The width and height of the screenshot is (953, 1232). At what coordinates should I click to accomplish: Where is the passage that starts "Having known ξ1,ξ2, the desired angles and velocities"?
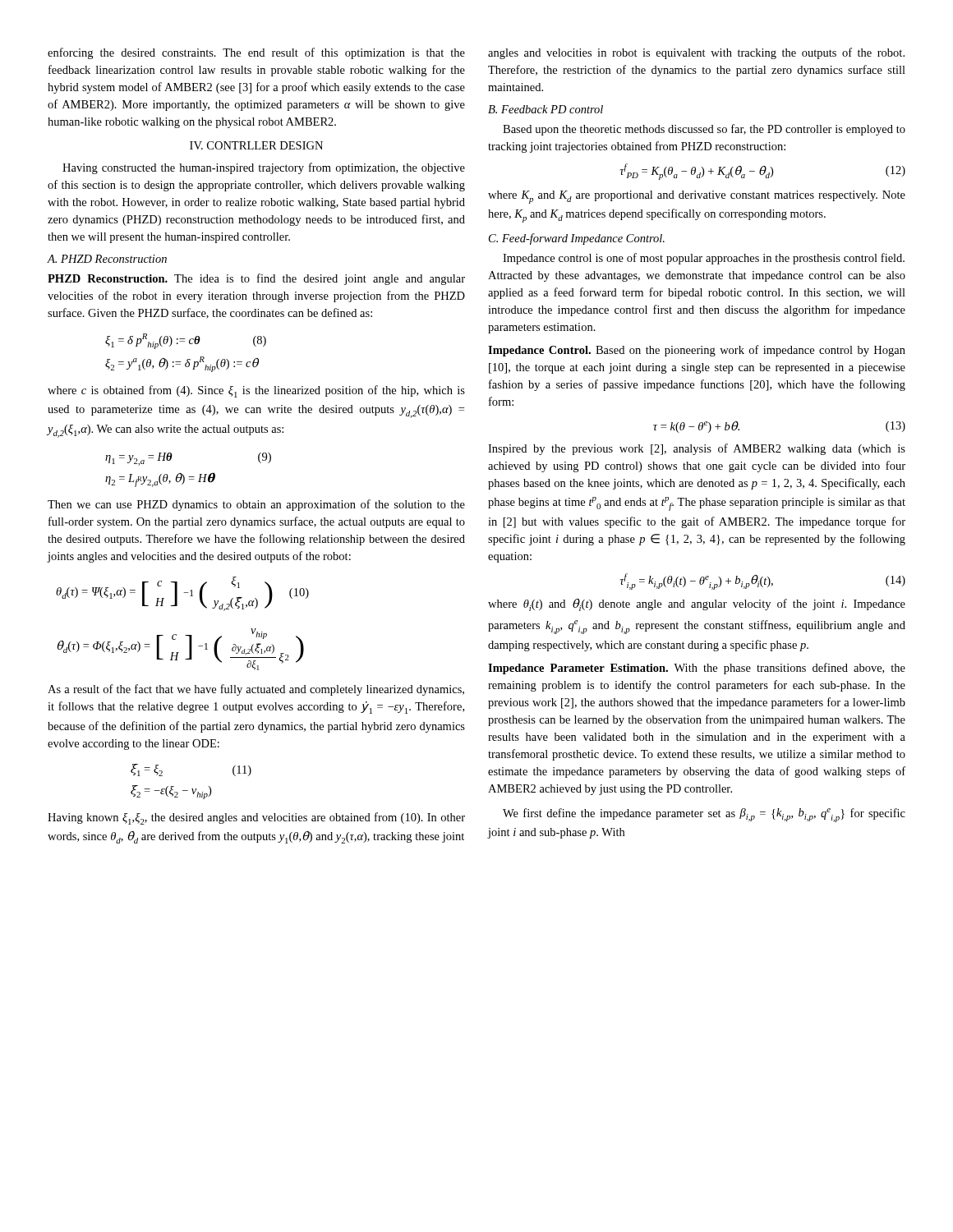pyautogui.click(x=256, y=828)
